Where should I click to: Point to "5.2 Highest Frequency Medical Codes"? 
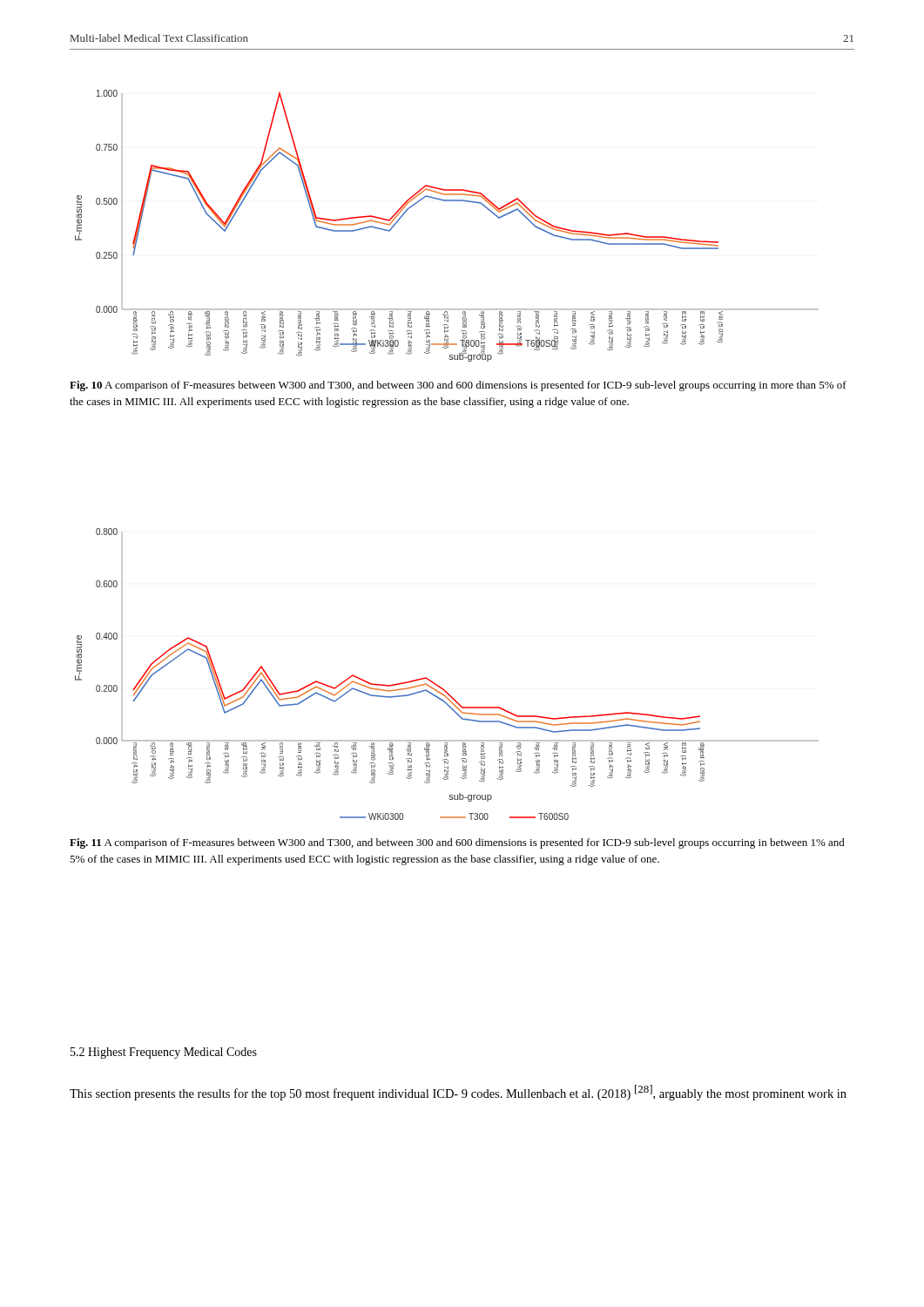[163, 1052]
